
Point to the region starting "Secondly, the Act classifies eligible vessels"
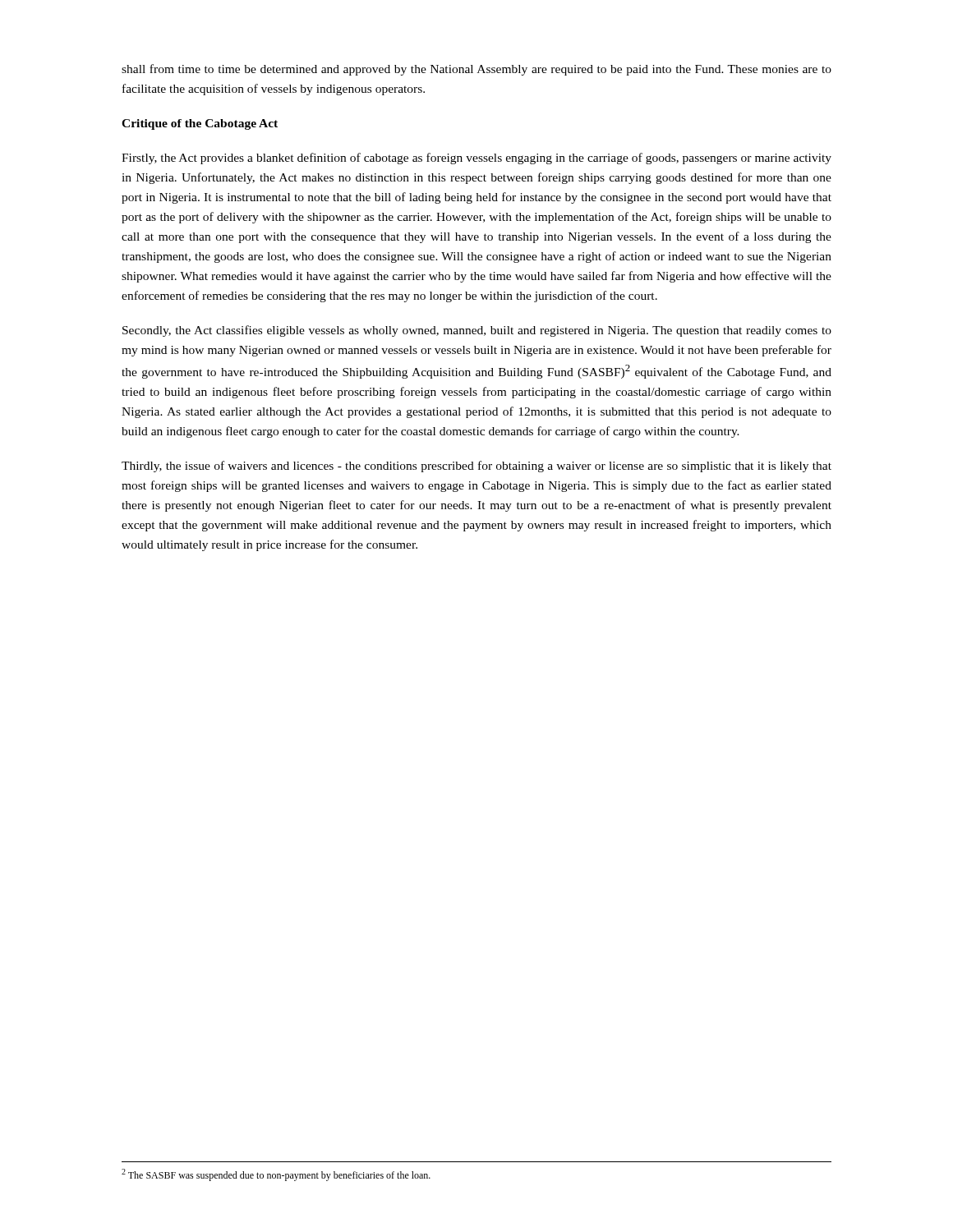[x=476, y=381]
